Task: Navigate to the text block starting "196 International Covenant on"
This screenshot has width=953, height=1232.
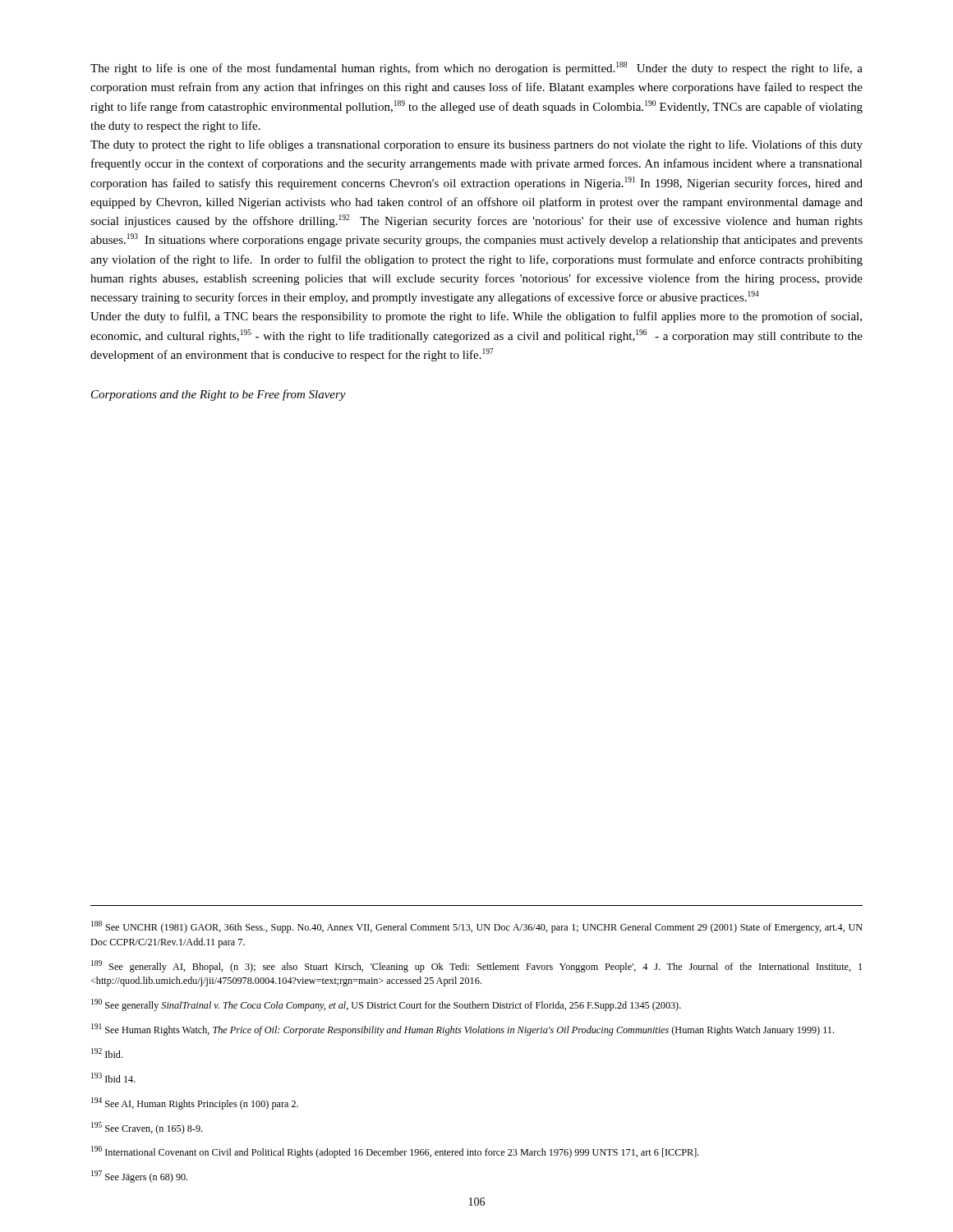Action: (x=476, y=1153)
